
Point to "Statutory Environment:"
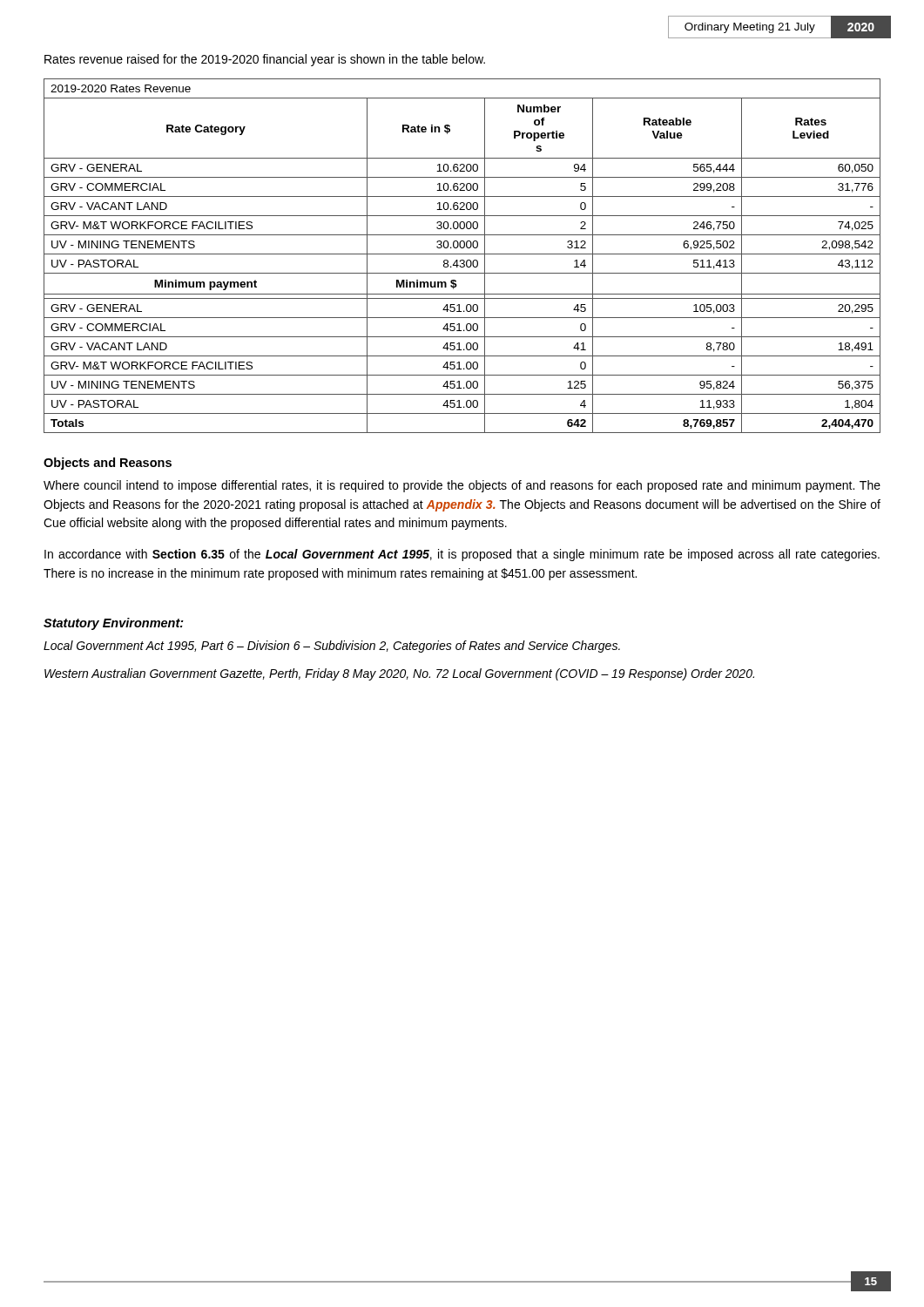[x=114, y=623]
